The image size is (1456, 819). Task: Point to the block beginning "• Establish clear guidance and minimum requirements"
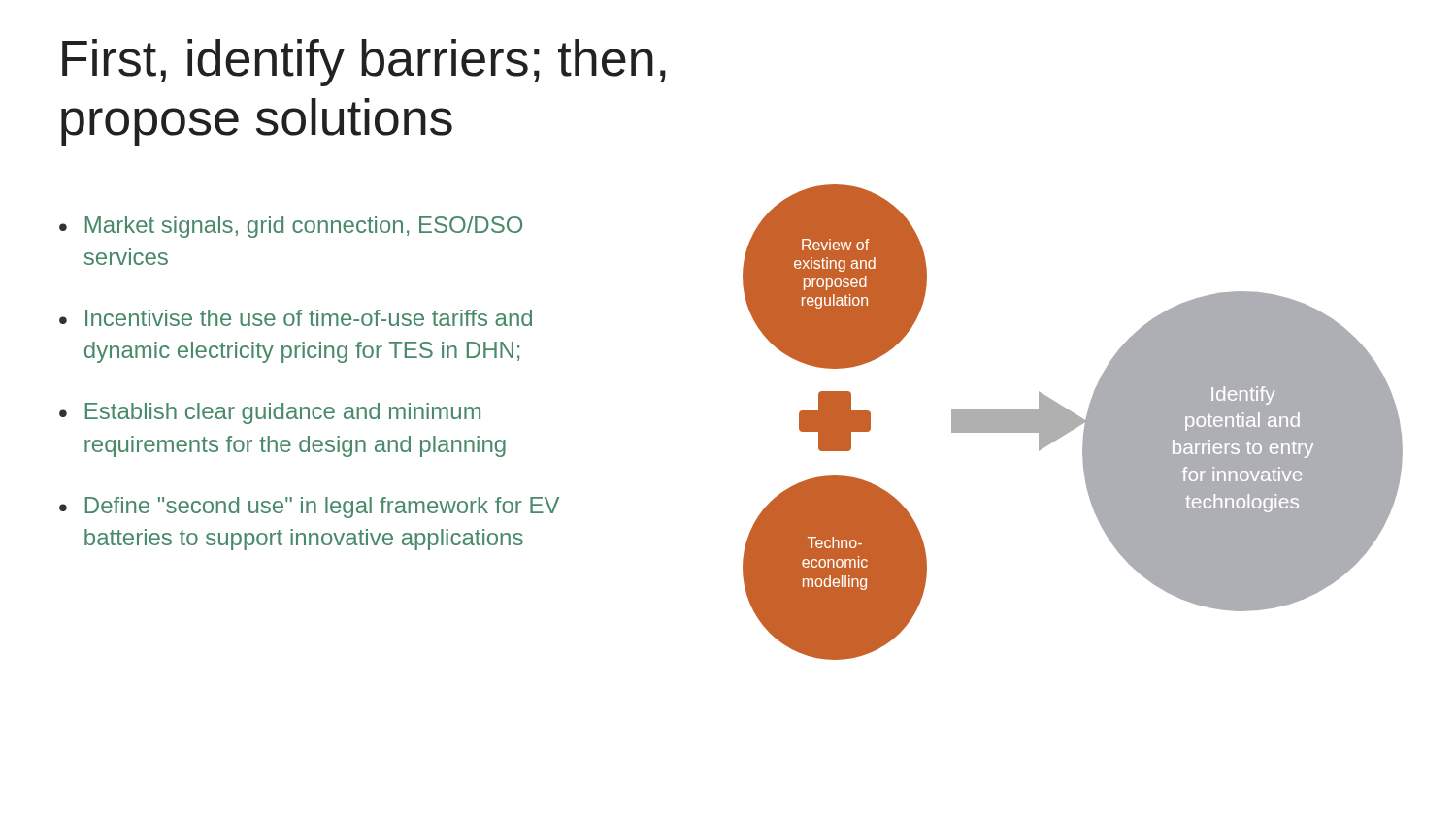330,427
